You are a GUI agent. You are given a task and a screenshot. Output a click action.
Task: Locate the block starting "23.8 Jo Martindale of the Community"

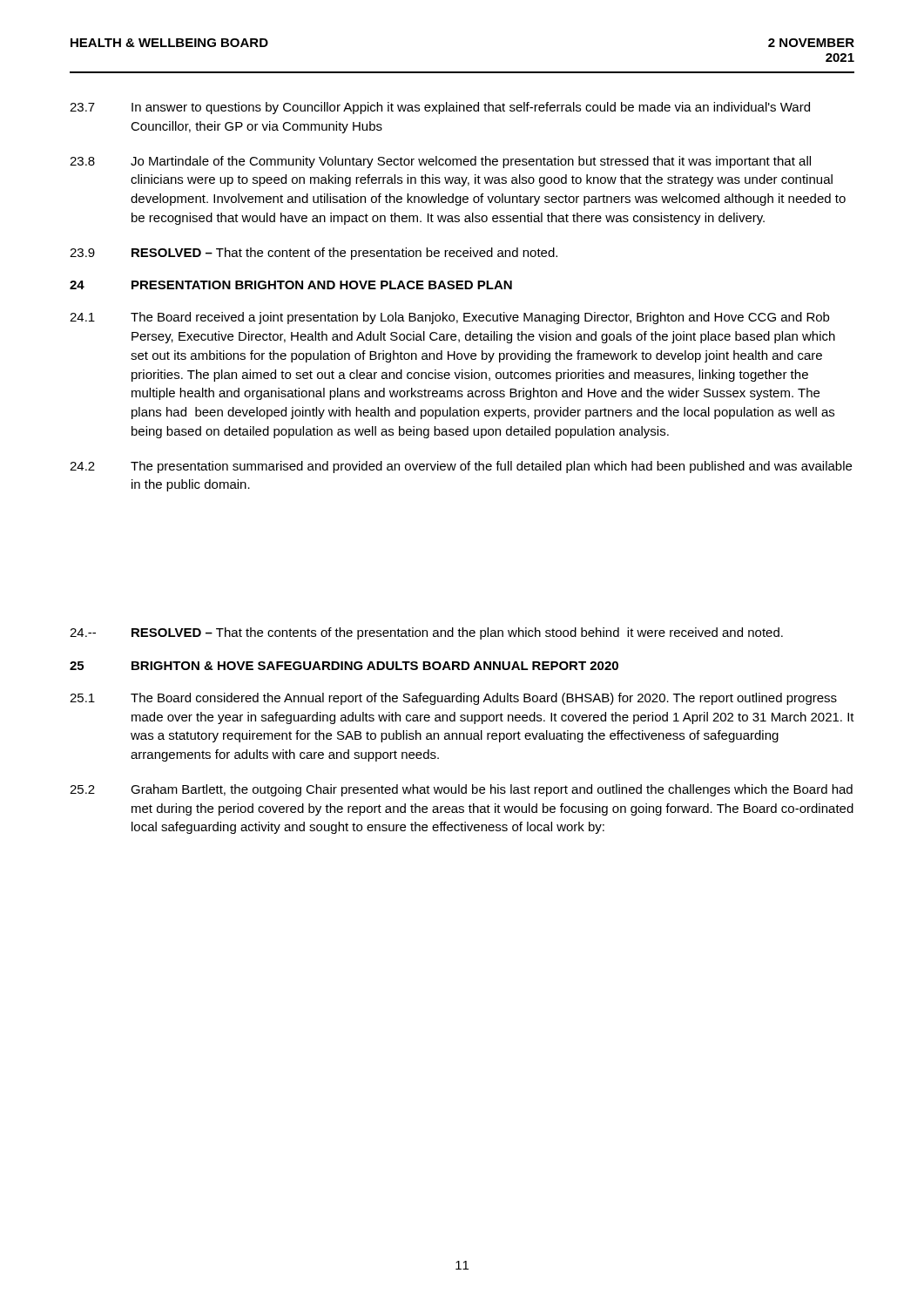[x=462, y=189]
